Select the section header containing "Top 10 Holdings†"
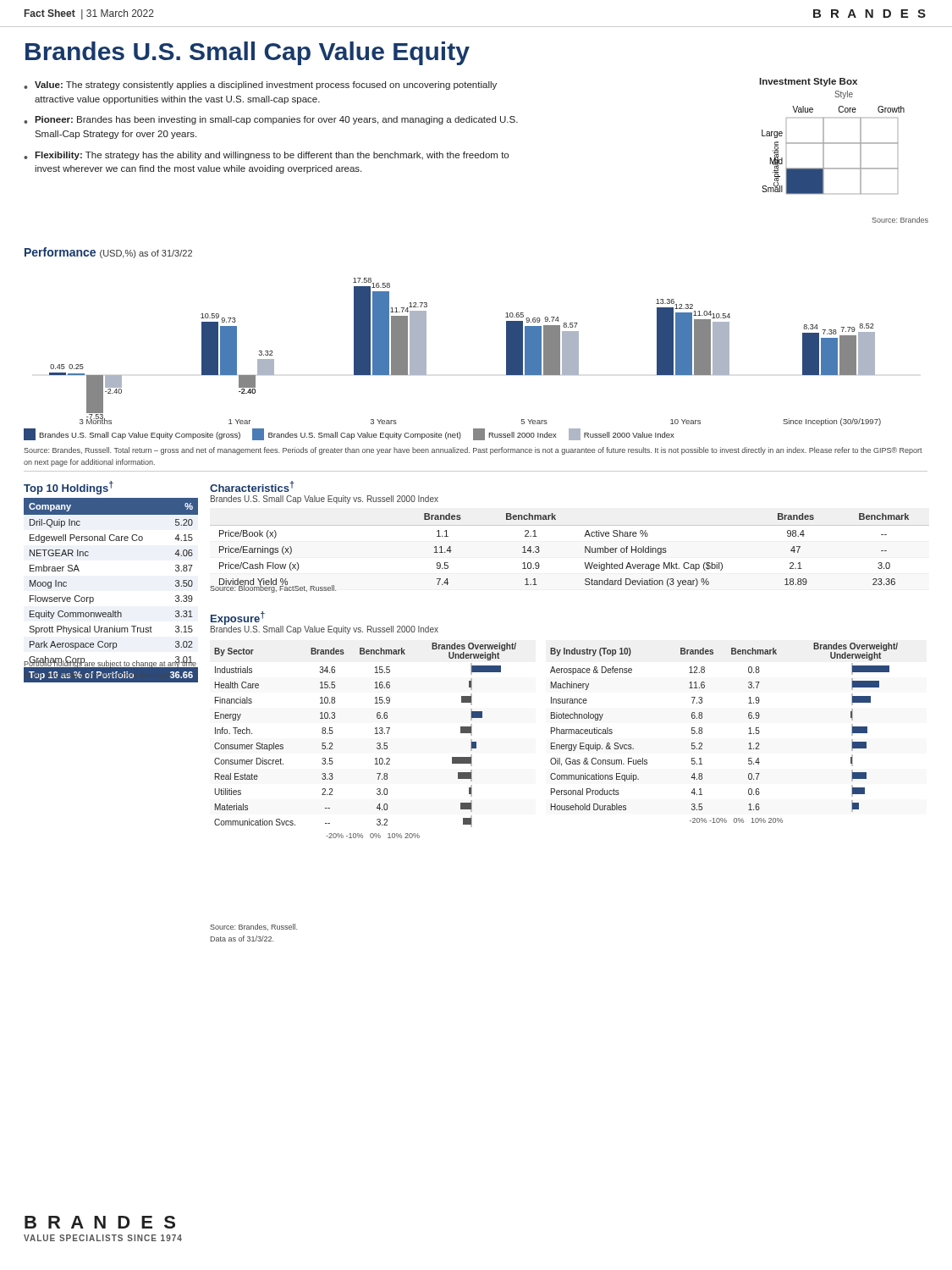This screenshot has height=1270, width=952. tap(69, 487)
